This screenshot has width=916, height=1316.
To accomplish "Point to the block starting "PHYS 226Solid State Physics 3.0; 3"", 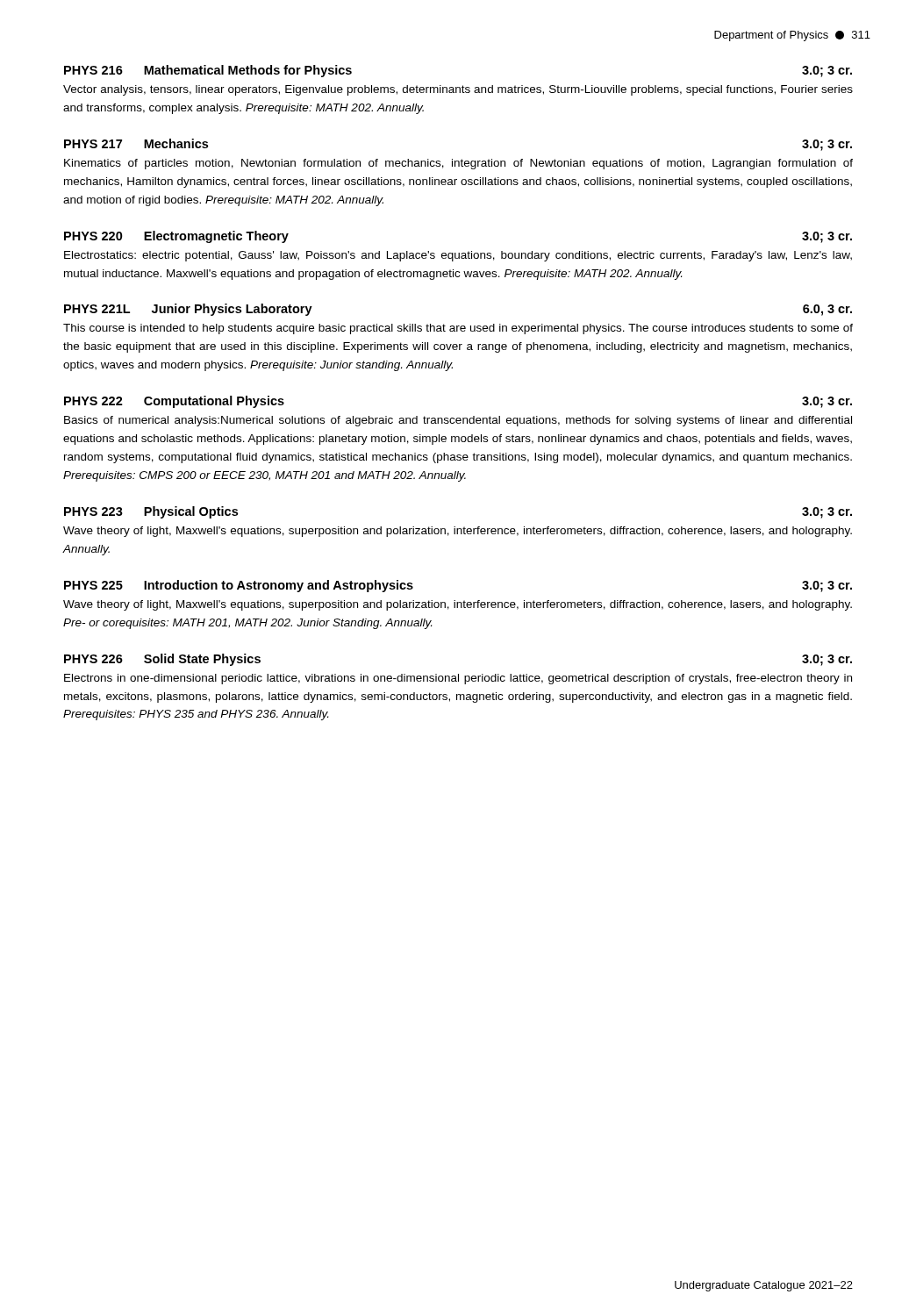I will click(x=458, y=688).
